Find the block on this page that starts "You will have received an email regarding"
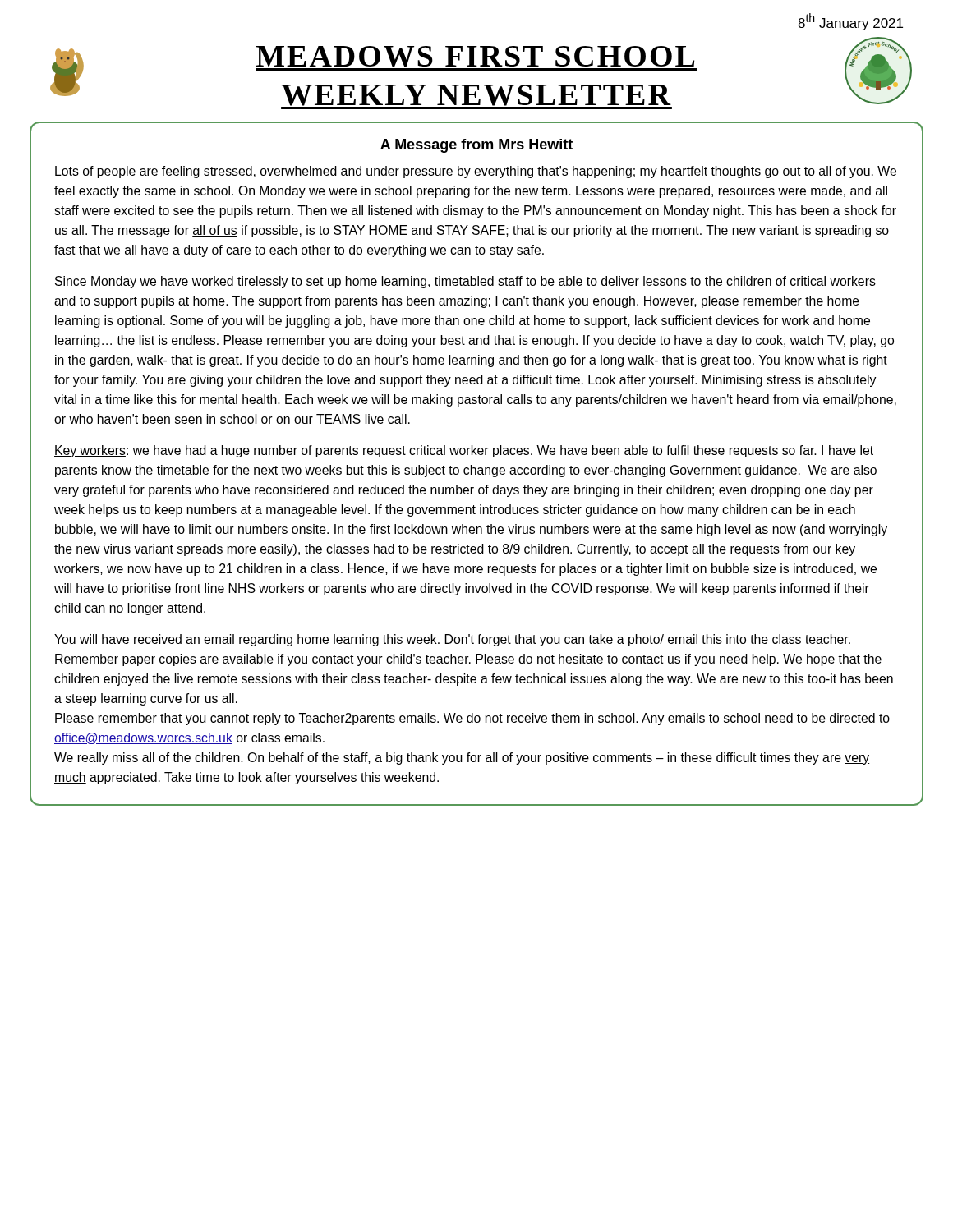The image size is (953, 1232). point(474,708)
